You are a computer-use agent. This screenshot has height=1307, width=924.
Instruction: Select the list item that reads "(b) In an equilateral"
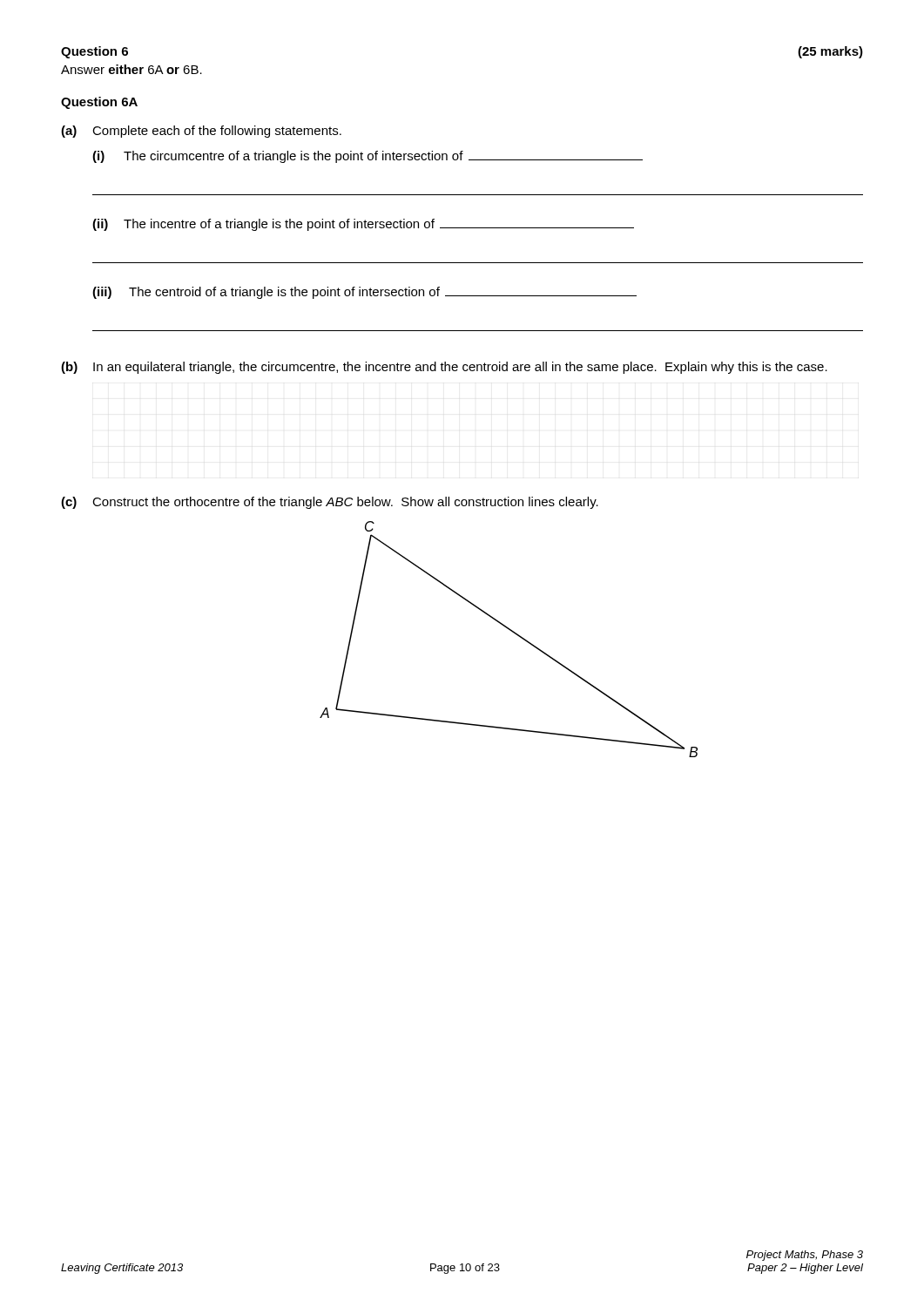(444, 366)
